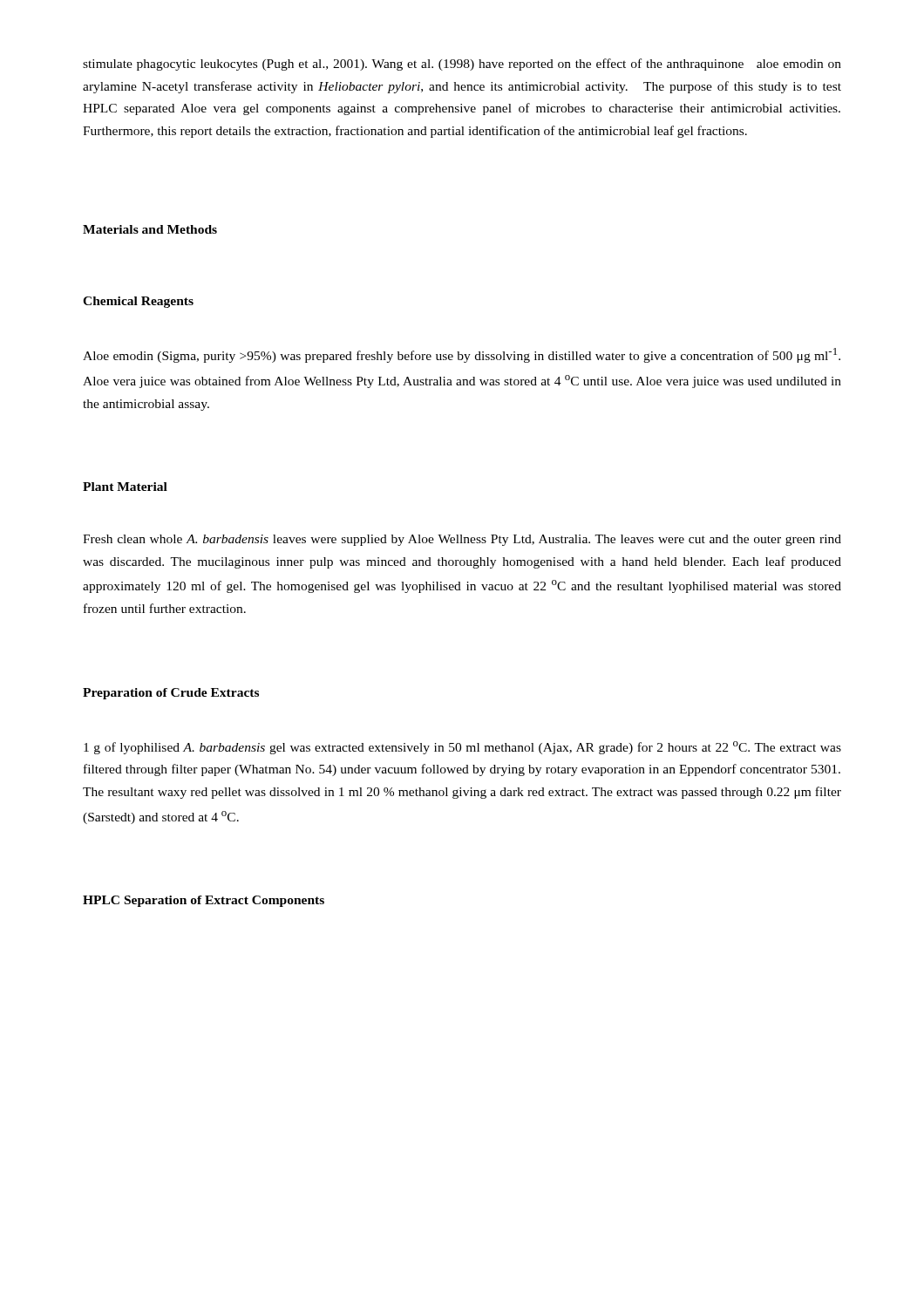Point to the block beginning "Aloe emodin (Sigma, purity >95%) was prepared freshly"
Viewport: 924px width, 1308px height.
tap(462, 378)
